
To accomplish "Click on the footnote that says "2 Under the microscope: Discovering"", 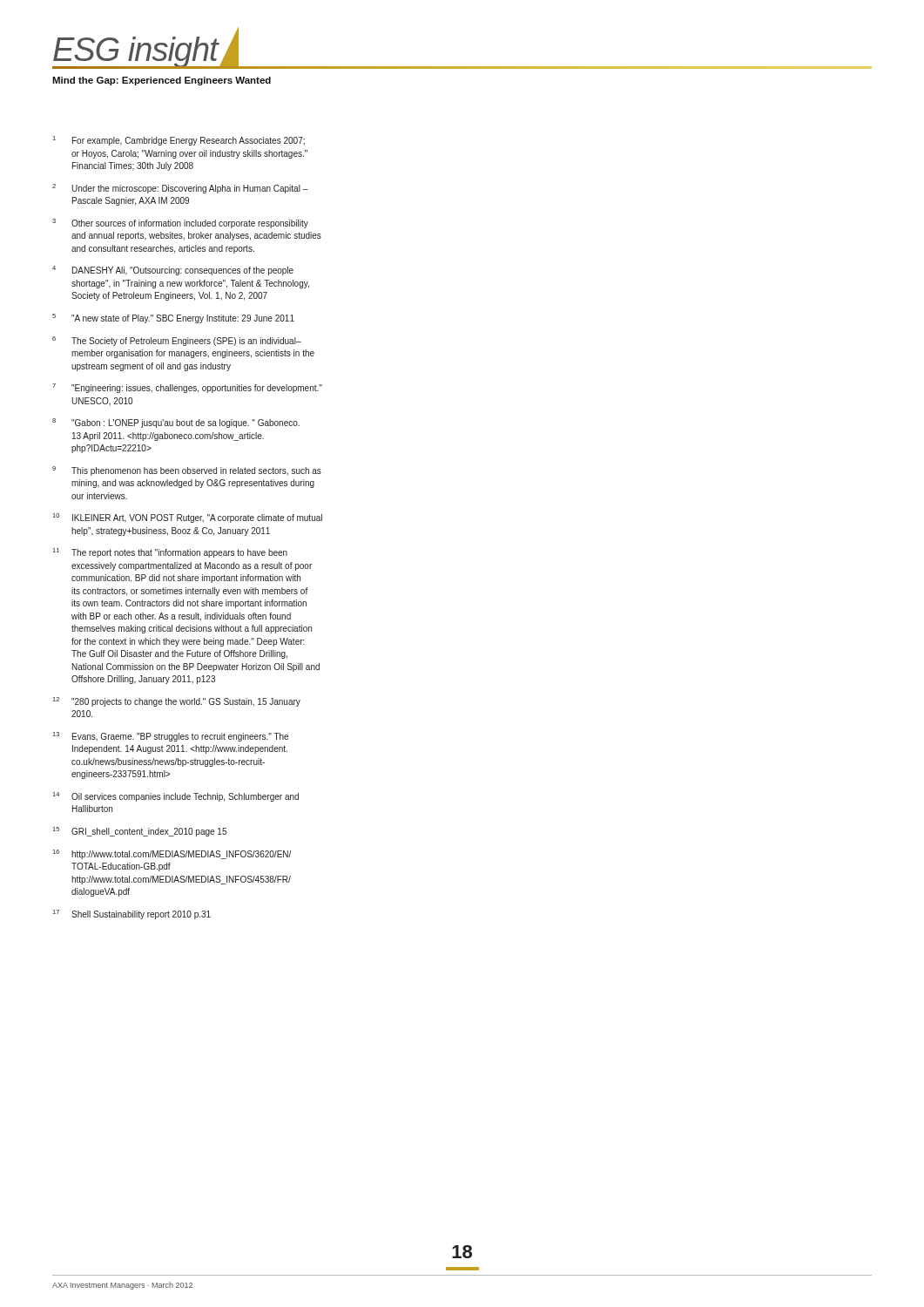I will (x=180, y=189).
